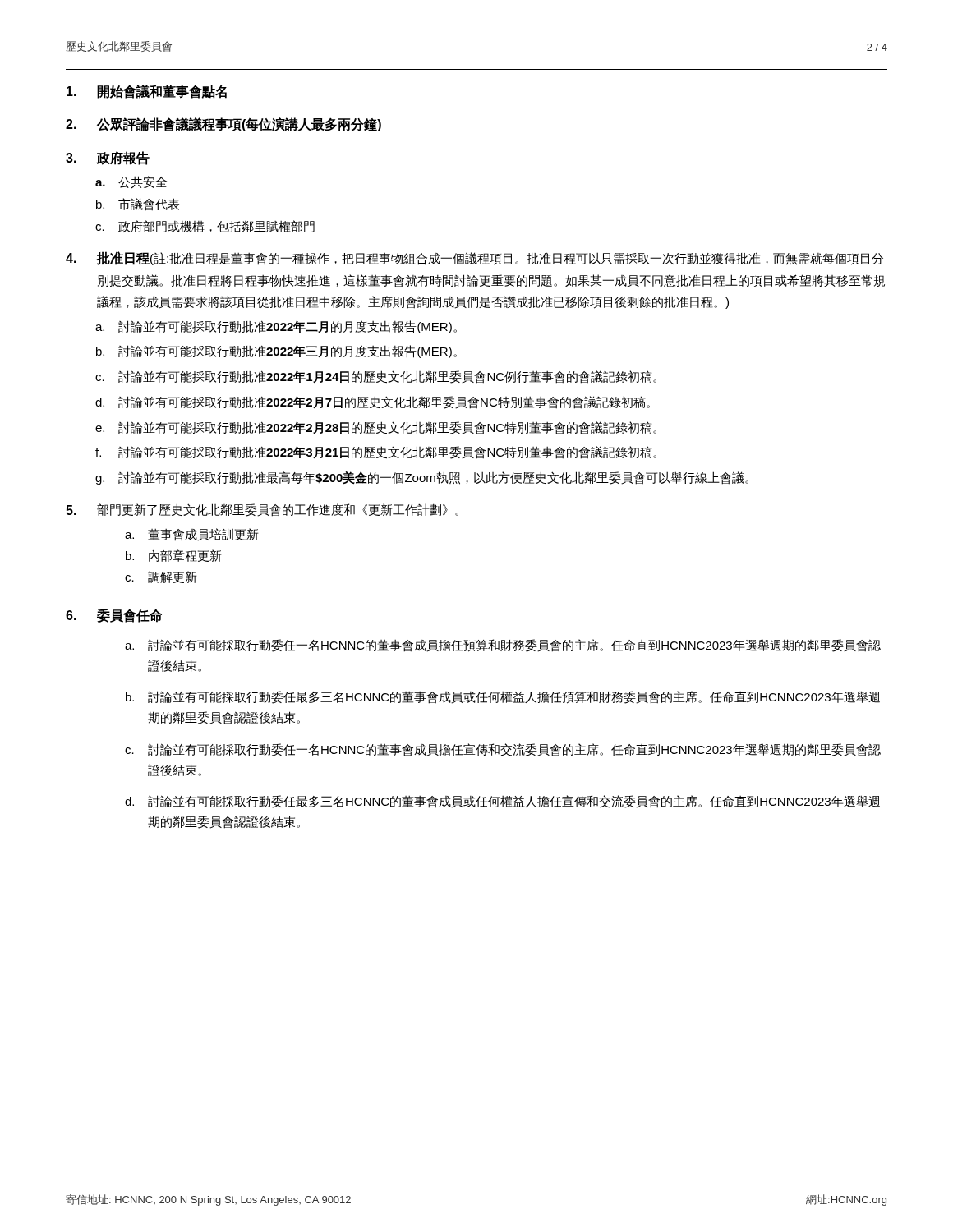The width and height of the screenshot is (953, 1232).
Task: Navigate to the block starting "b. 市議會代表"
Action: (x=138, y=205)
